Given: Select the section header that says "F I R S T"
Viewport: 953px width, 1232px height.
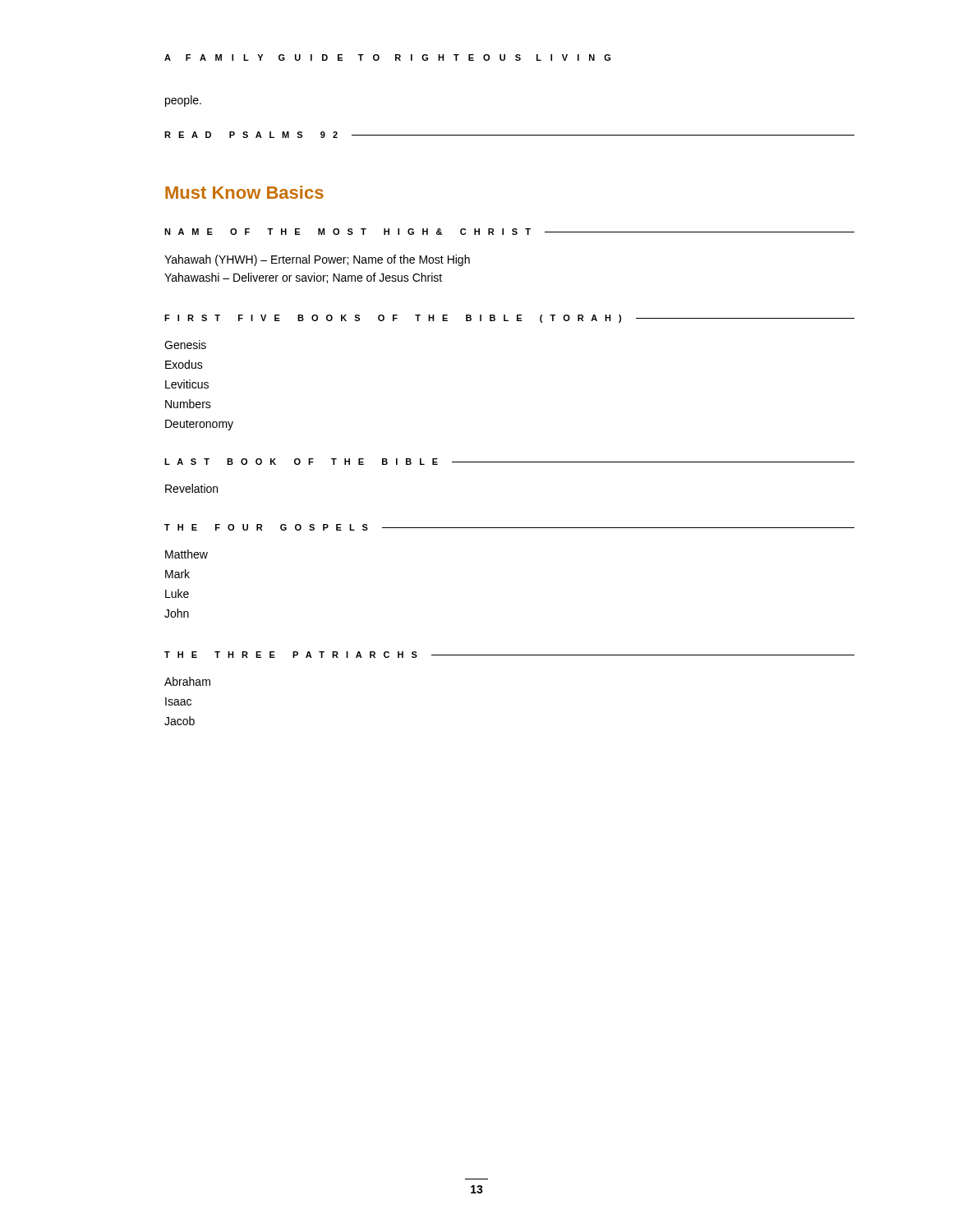Looking at the screenshot, I should point(509,318).
